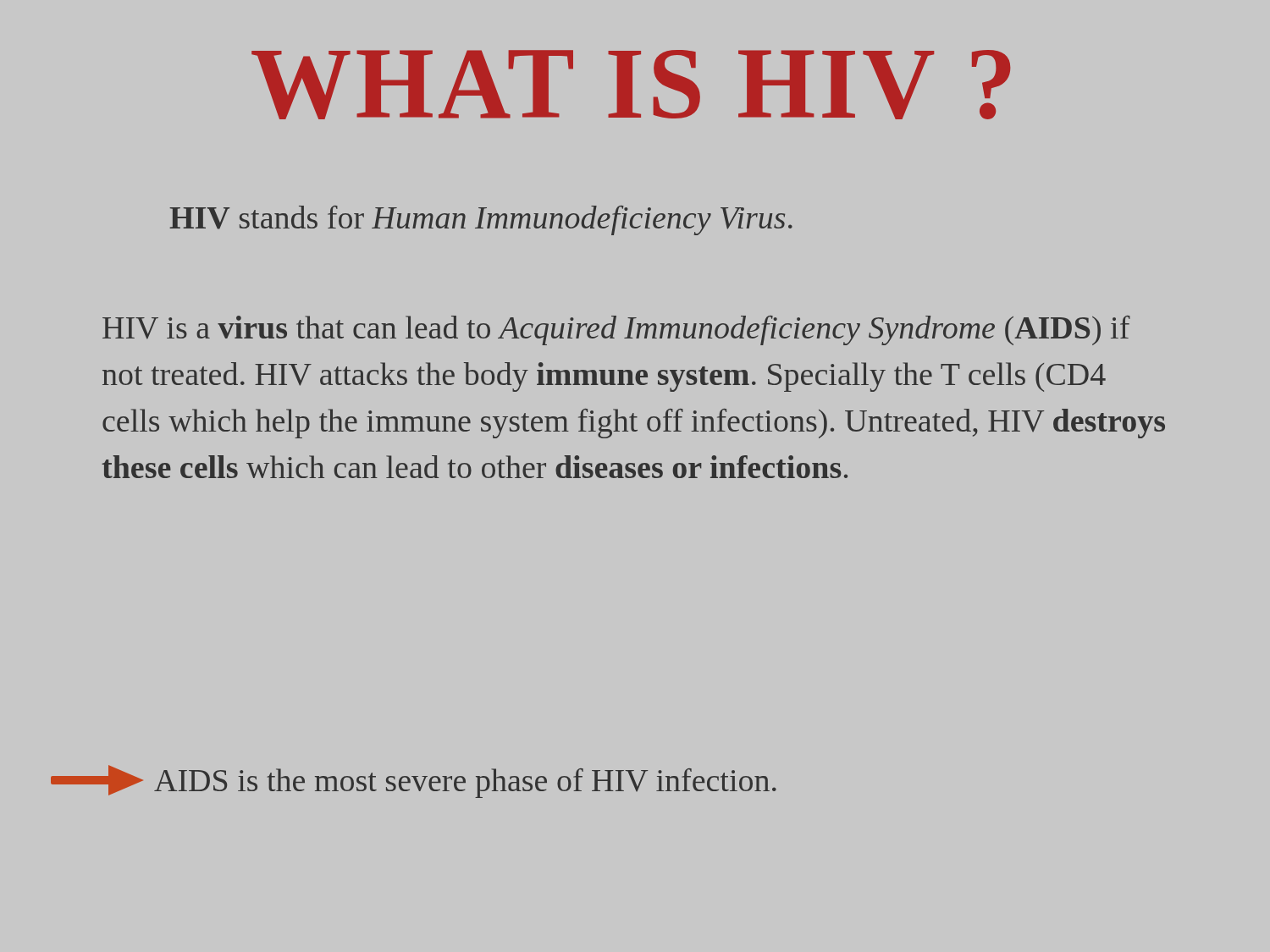1270x952 pixels.
Task: Select the title that reads "WHAT IS HIV"
Action: [x=635, y=83]
